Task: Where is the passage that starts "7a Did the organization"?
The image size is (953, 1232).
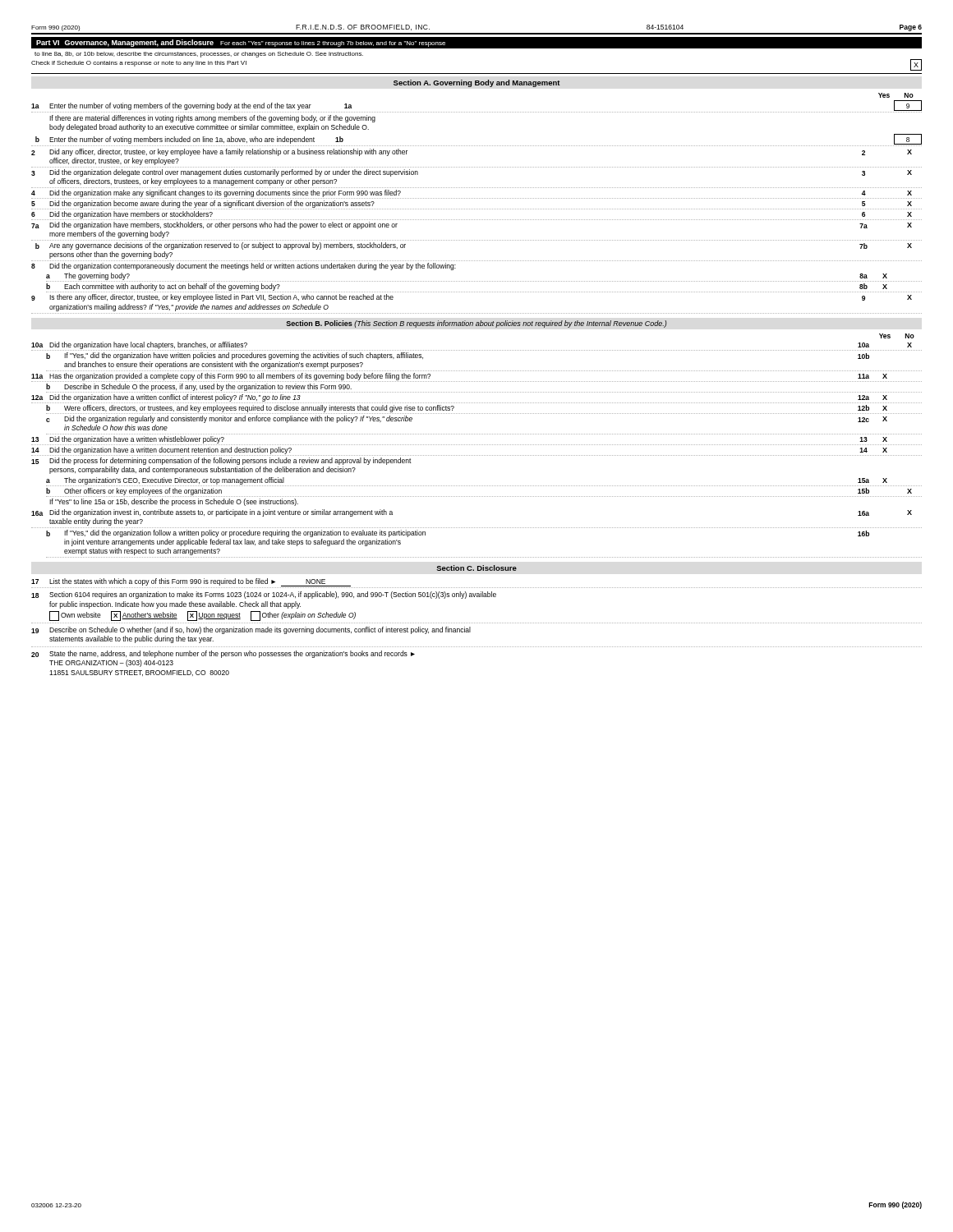Action: click(476, 230)
